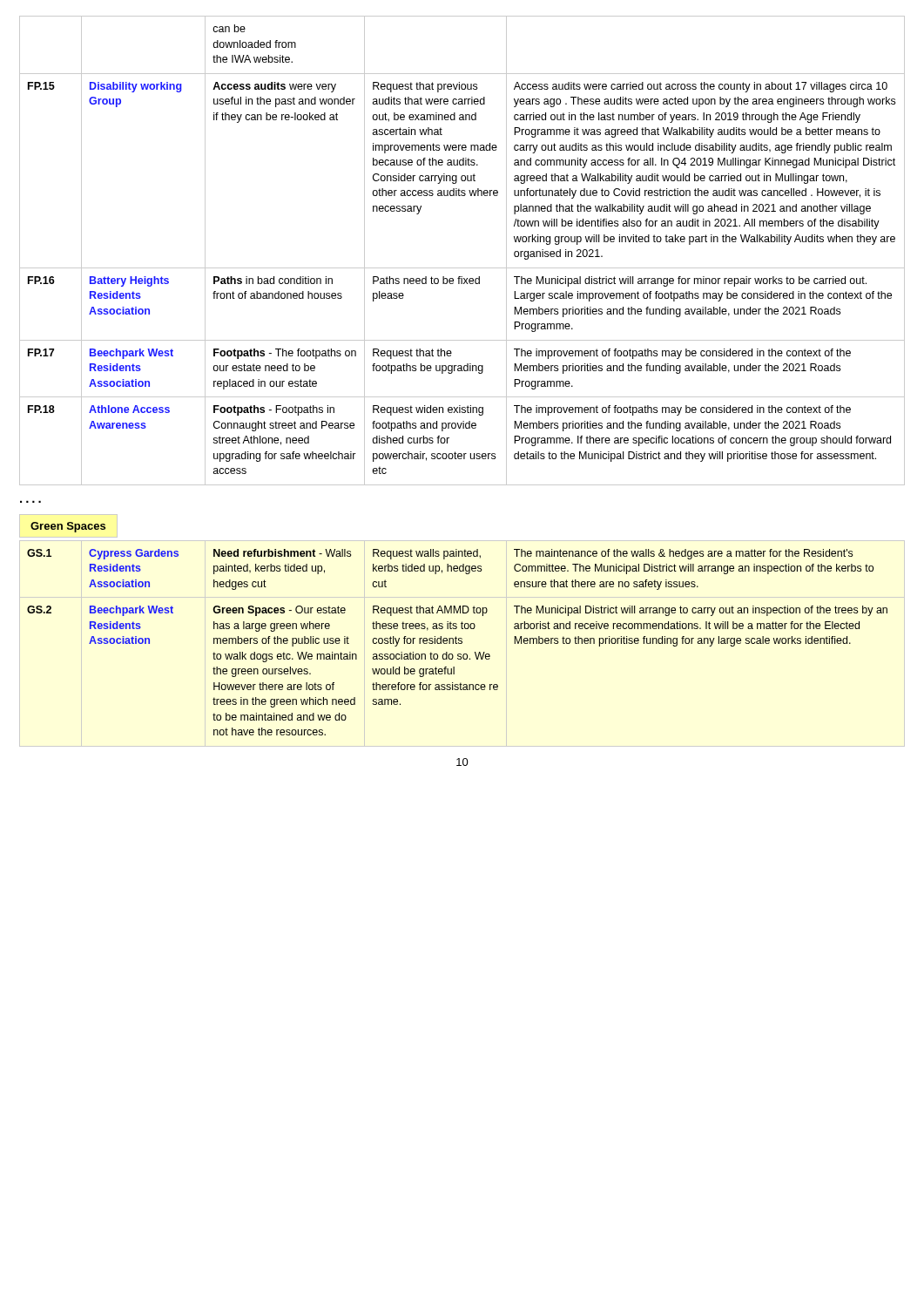Viewport: 924px width, 1307px height.
Task: Find the table that mentions "The improvement of footpaths"
Action: 462,250
